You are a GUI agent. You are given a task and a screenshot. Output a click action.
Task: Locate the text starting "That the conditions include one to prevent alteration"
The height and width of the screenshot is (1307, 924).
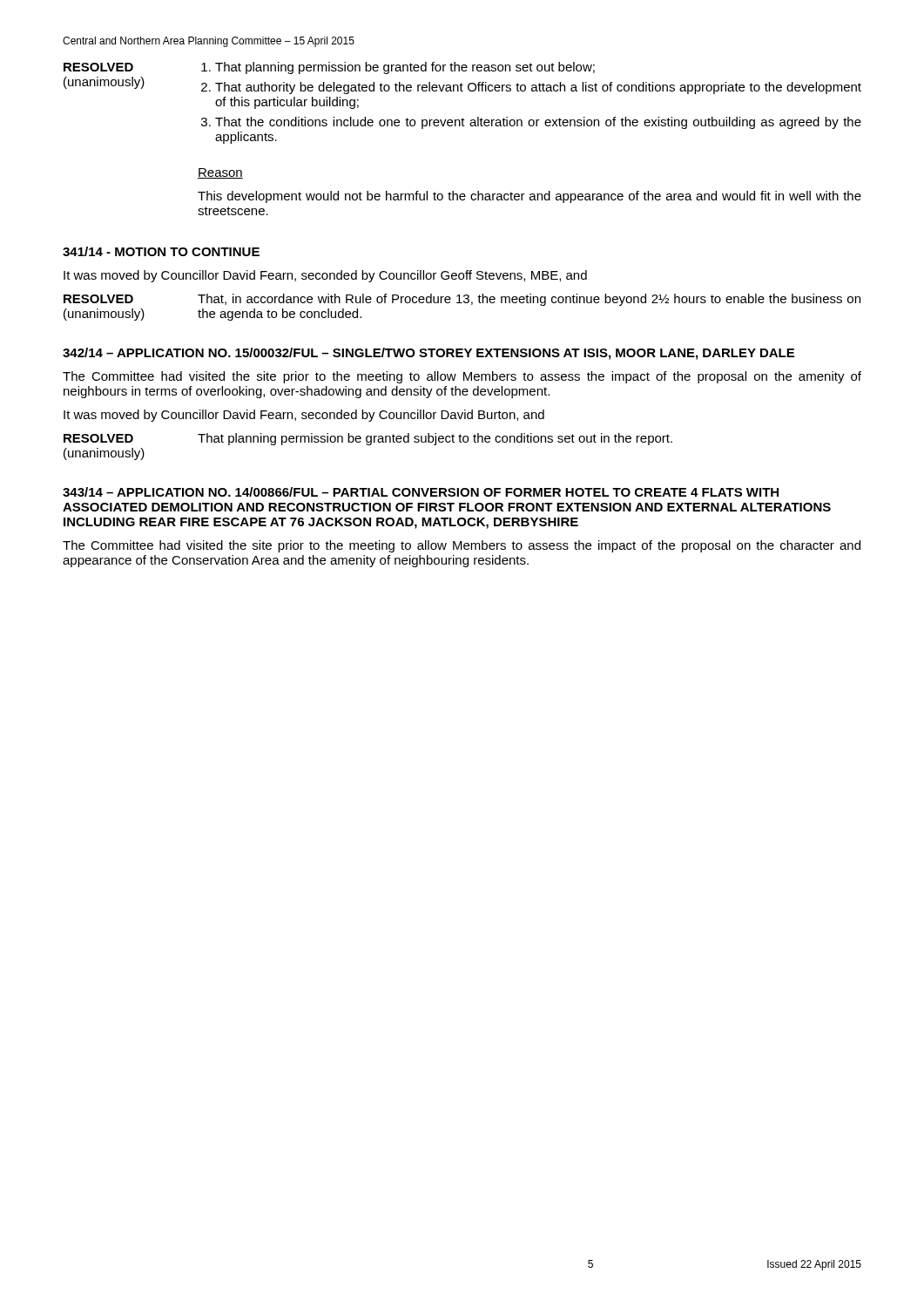click(x=538, y=129)
